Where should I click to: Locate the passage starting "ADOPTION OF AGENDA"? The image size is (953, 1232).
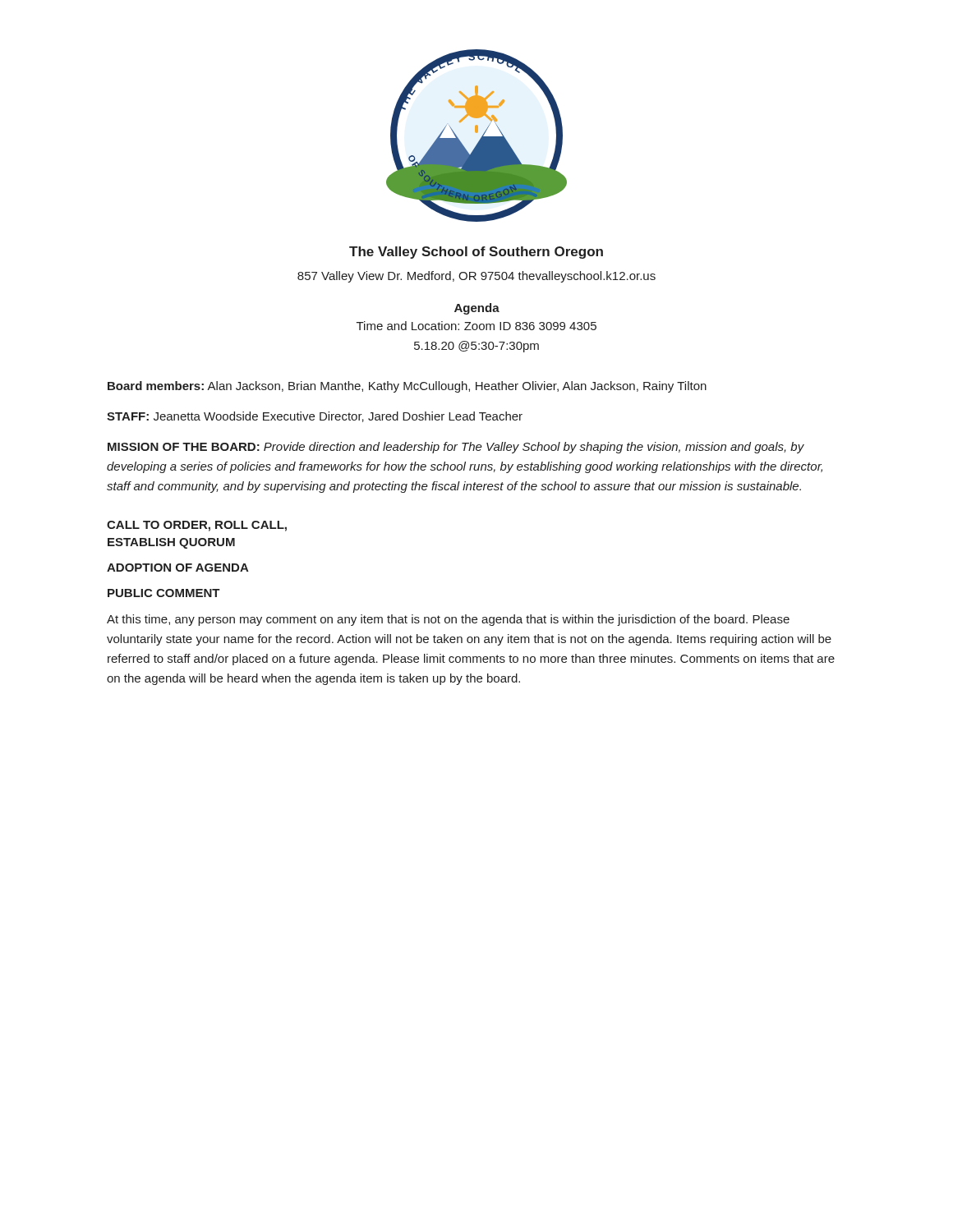point(178,567)
